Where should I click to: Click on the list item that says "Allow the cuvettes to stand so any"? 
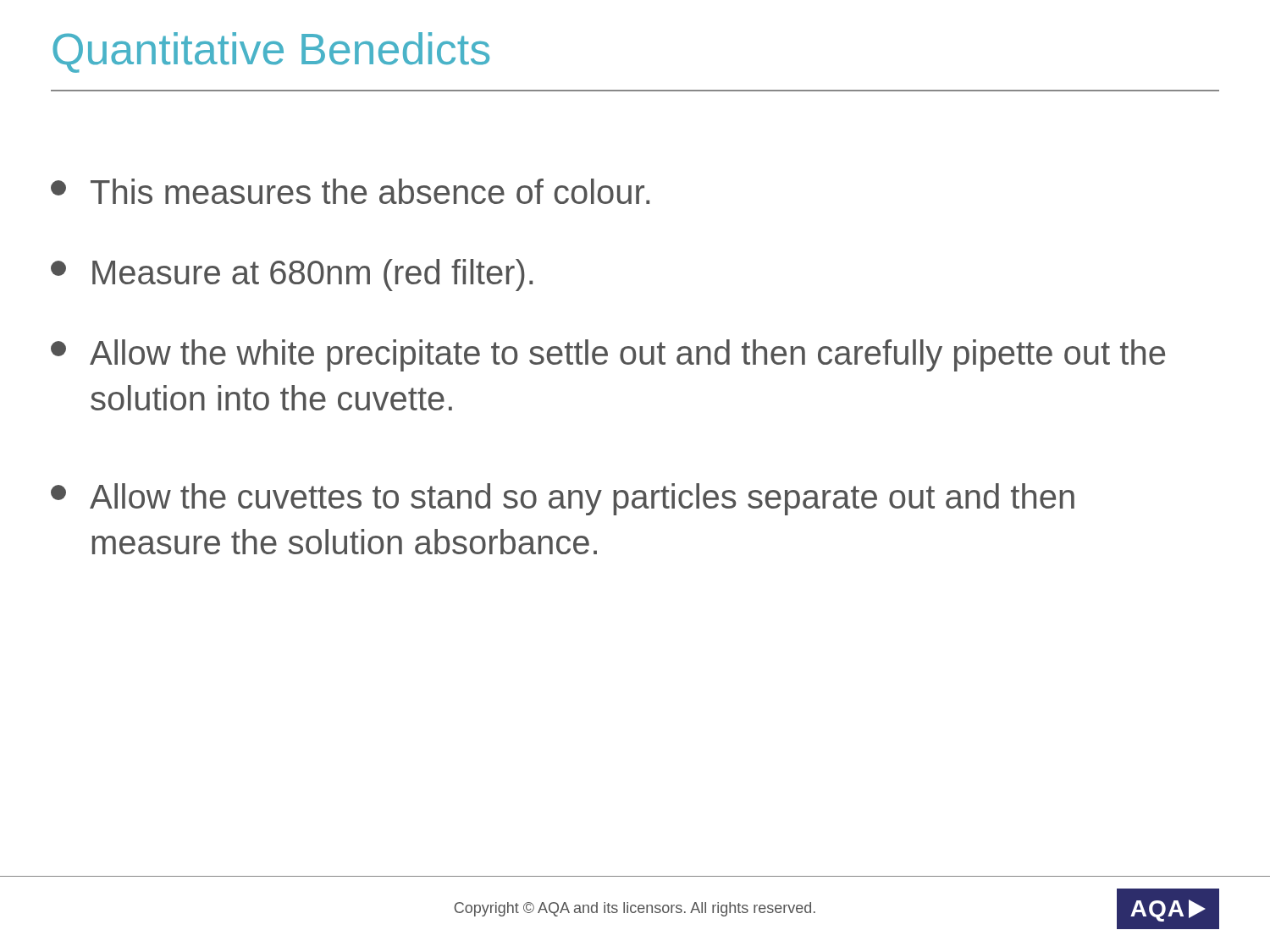627,520
